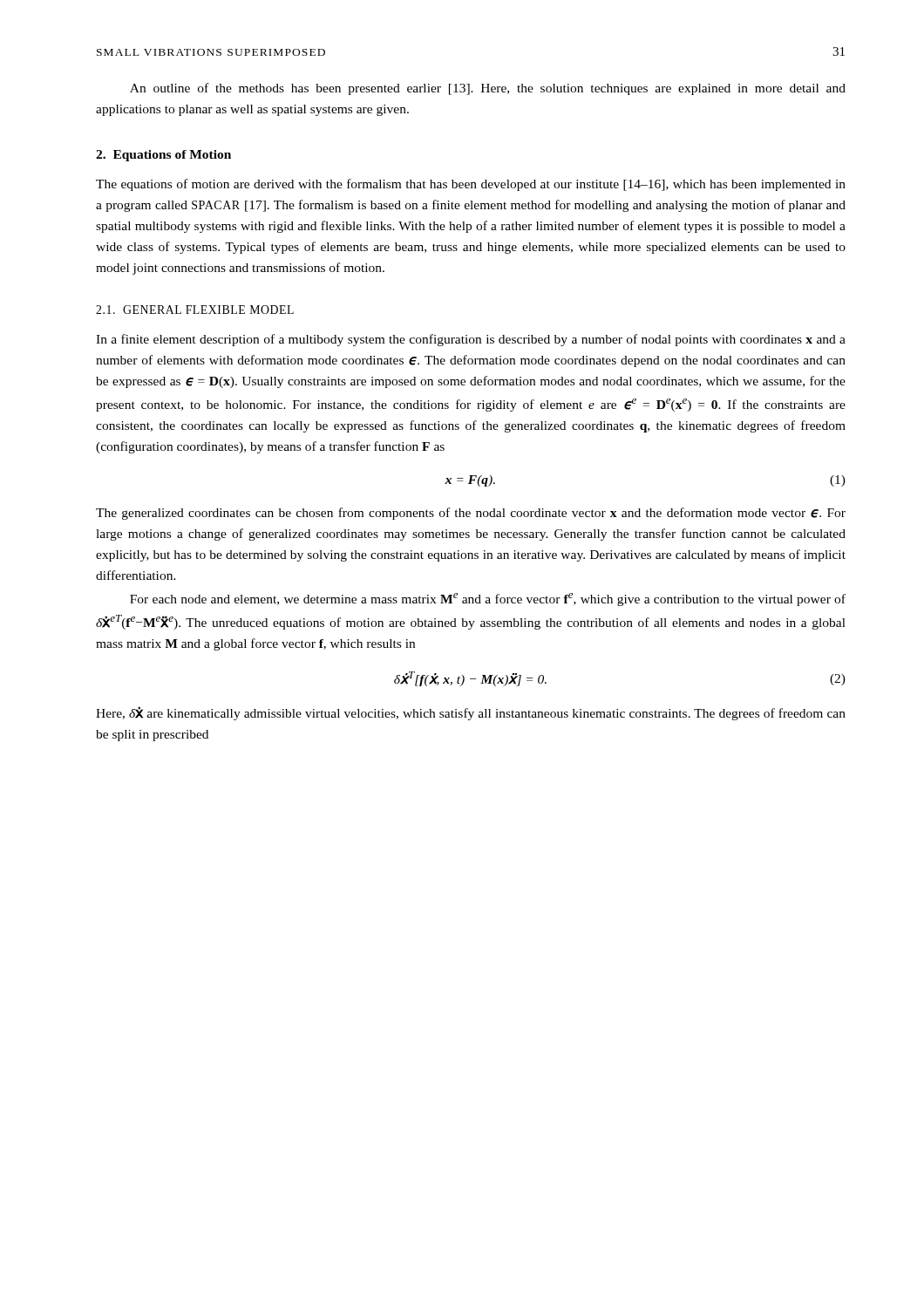Find the text block containing "An outline of the methods"
The image size is (924, 1308).
pyautogui.click(x=471, y=99)
